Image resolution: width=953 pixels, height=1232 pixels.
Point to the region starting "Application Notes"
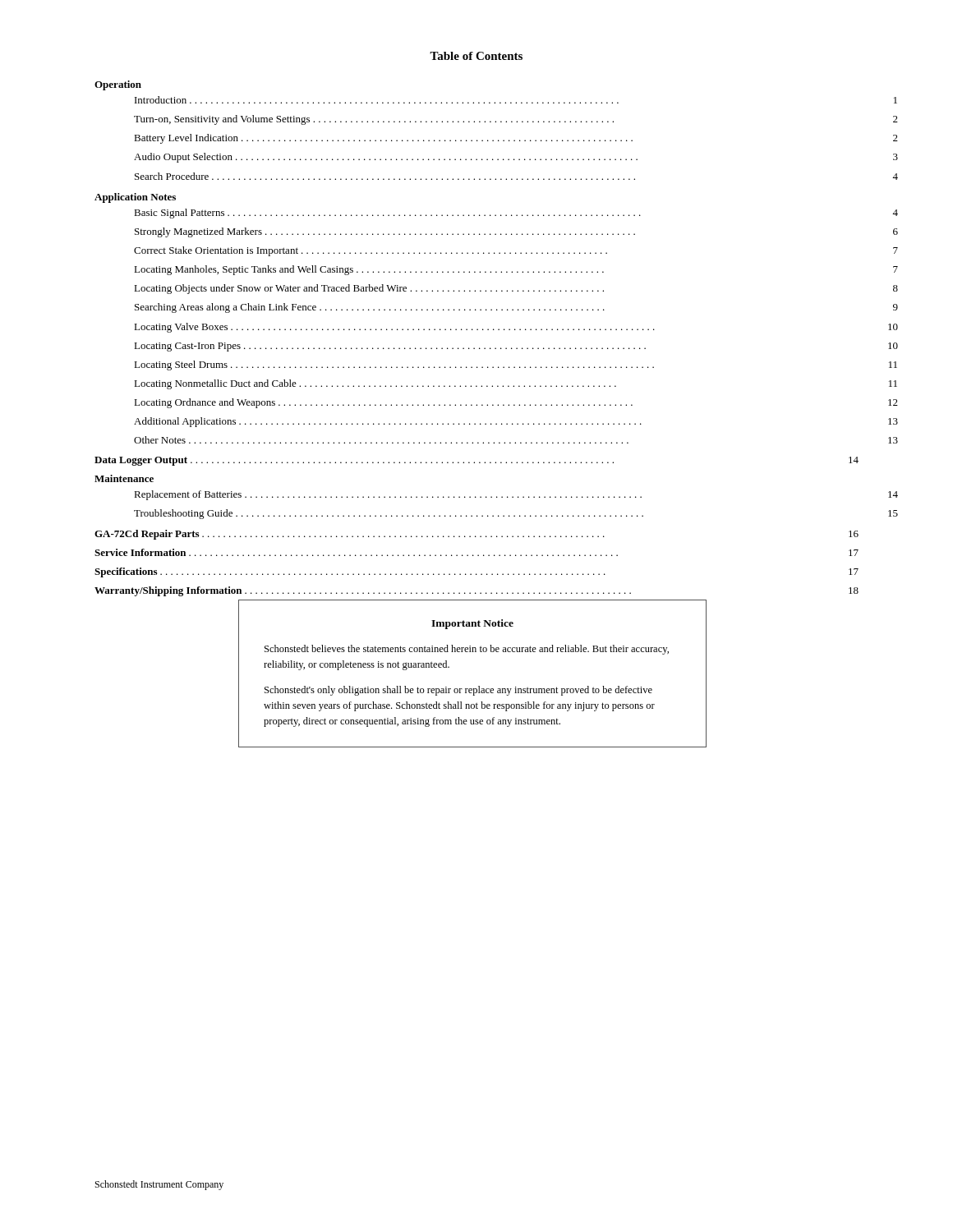(x=135, y=197)
